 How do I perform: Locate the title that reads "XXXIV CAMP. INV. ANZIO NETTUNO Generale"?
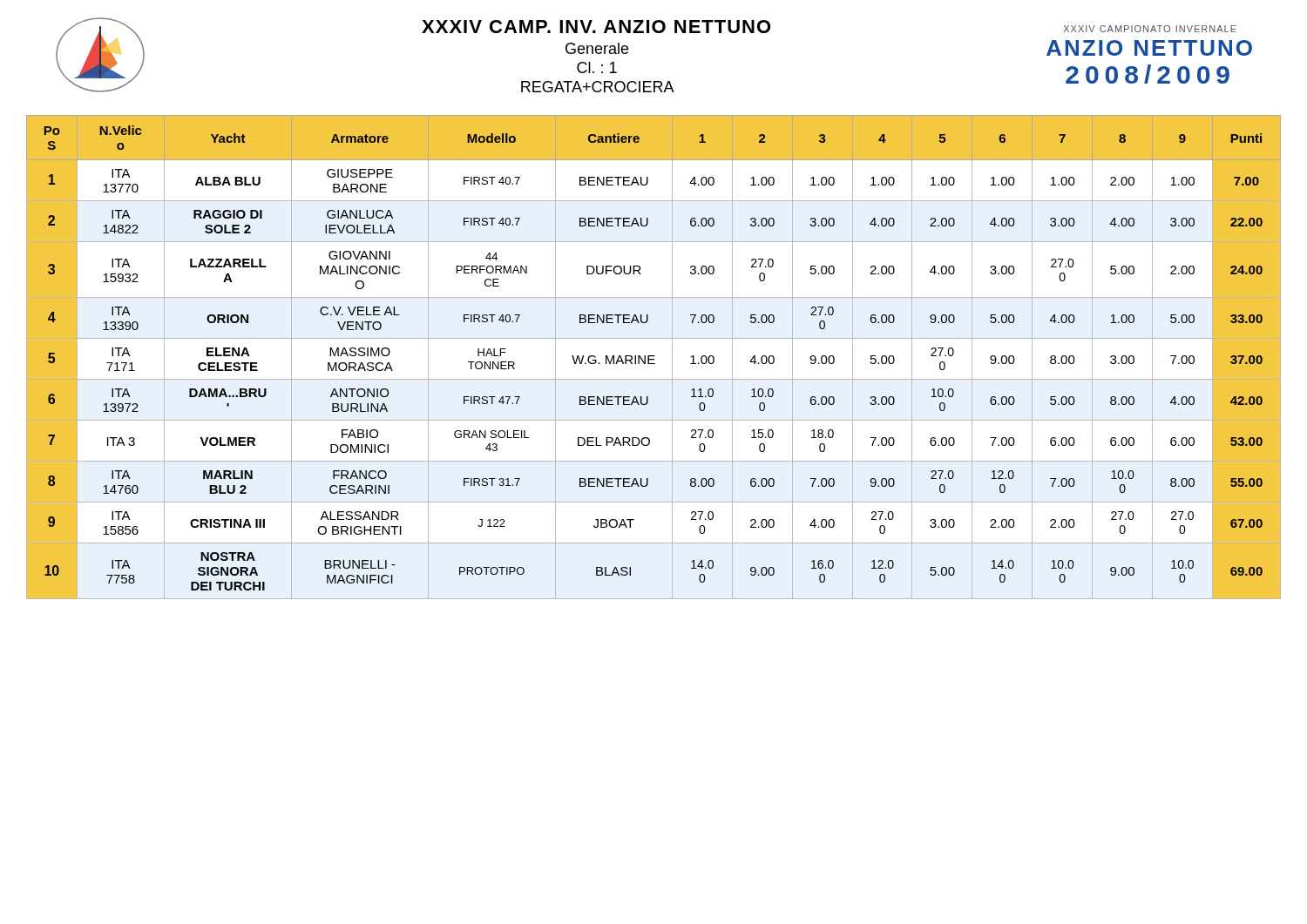click(x=597, y=56)
